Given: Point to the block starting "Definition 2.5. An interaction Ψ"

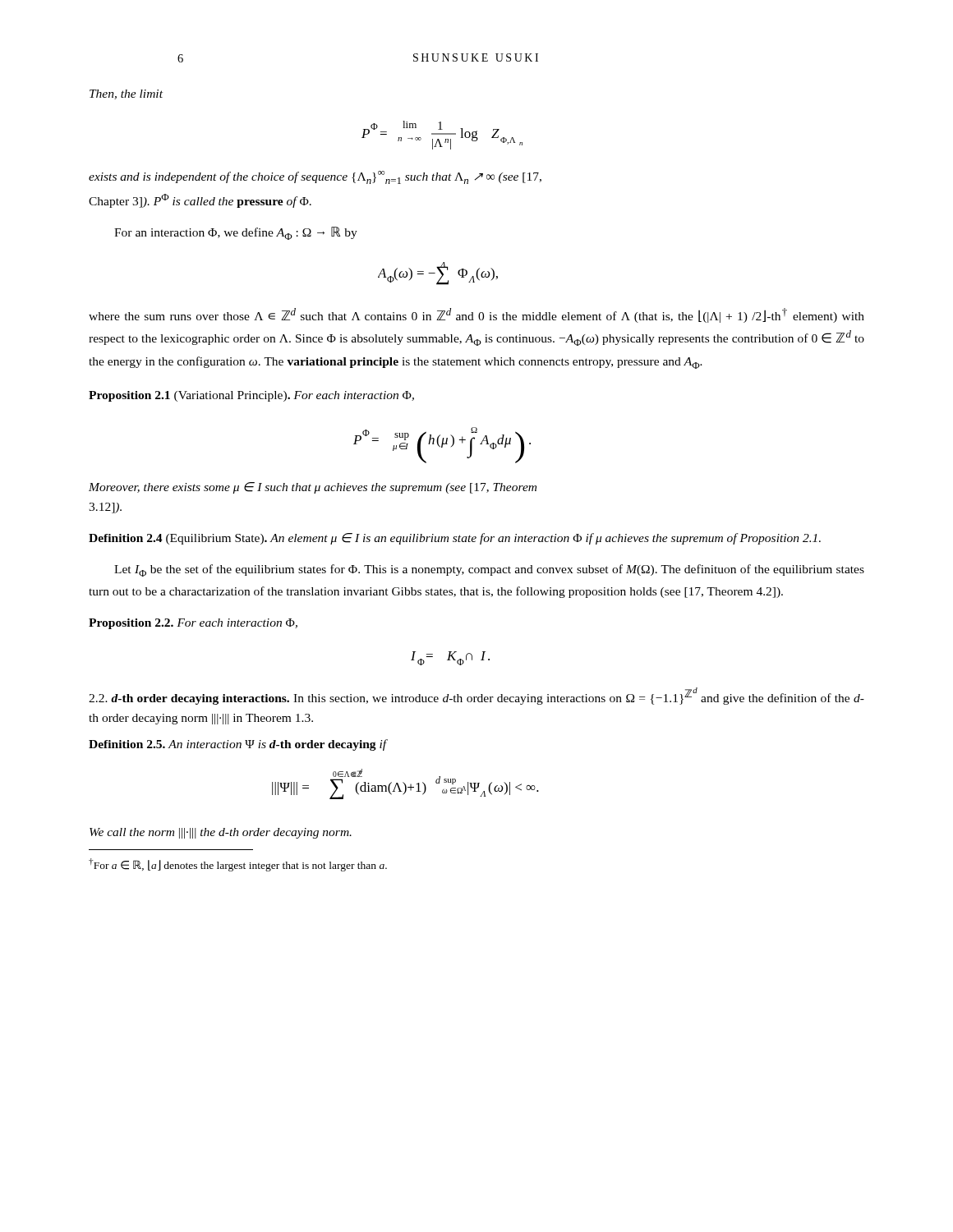Looking at the screenshot, I should (x=238, y=745).
